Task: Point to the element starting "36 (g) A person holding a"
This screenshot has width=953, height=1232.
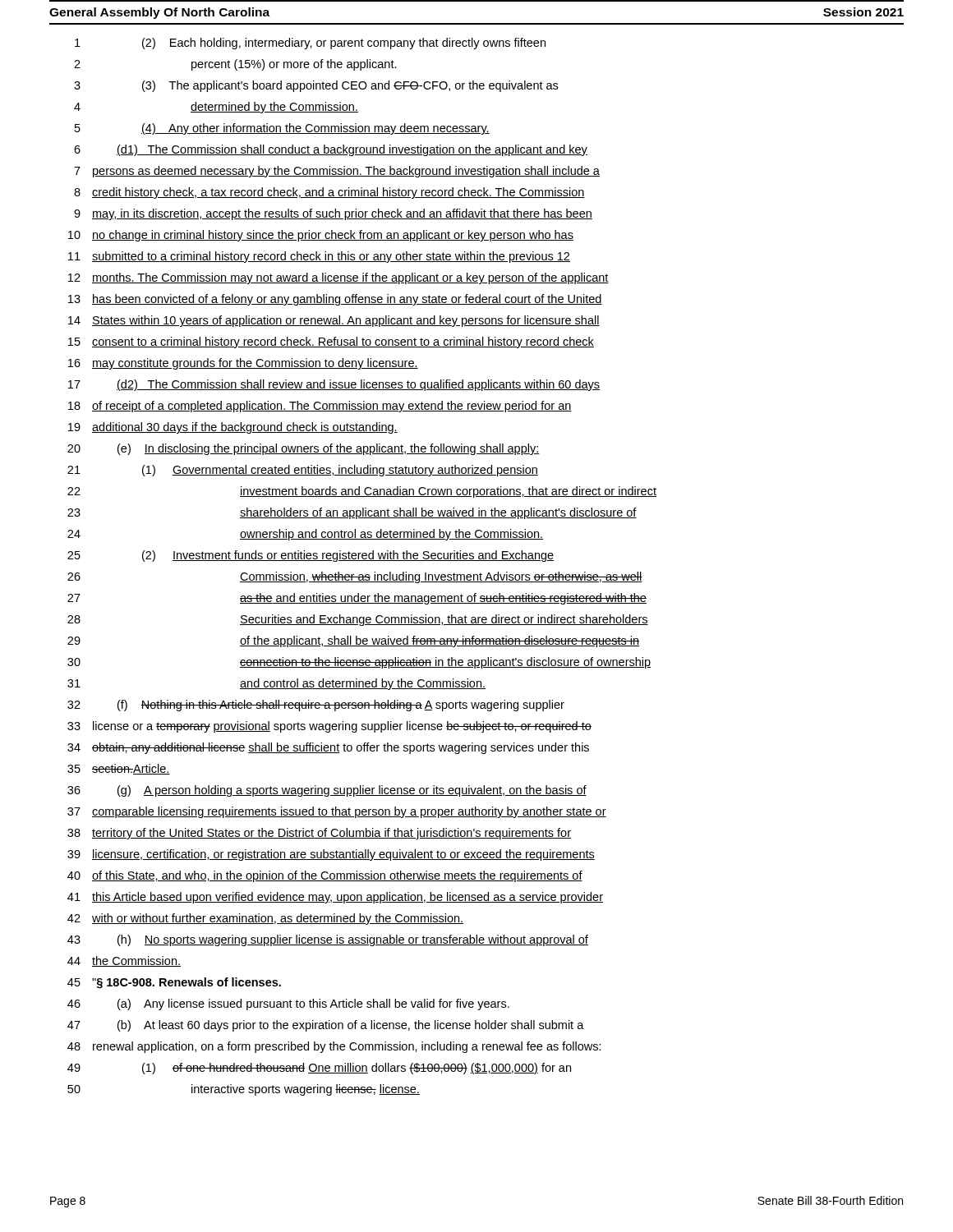Action: 476,790
